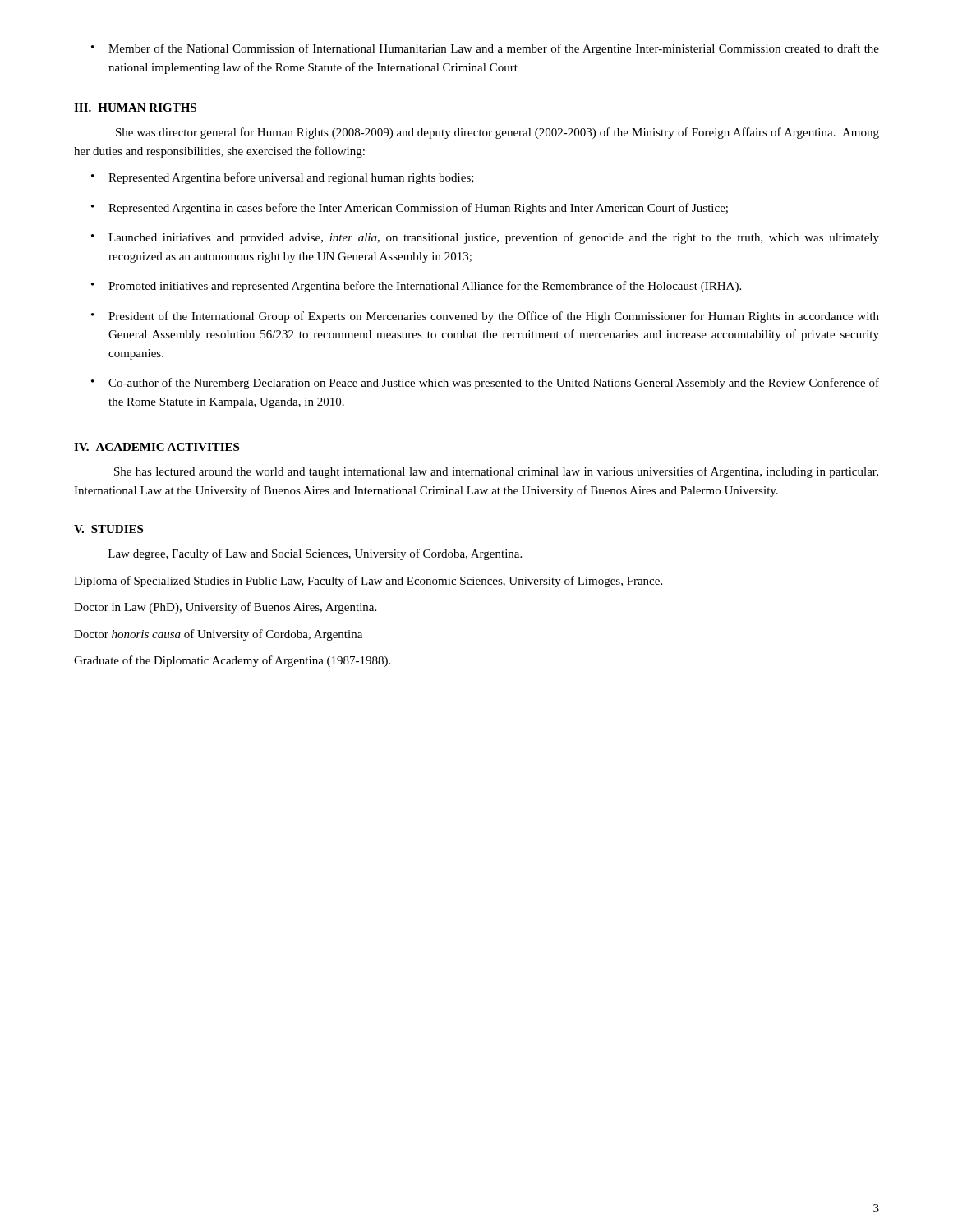Point to "V. STUDIES"
The height and width of the screenshot is (1232, 953).
pos(108,529)
